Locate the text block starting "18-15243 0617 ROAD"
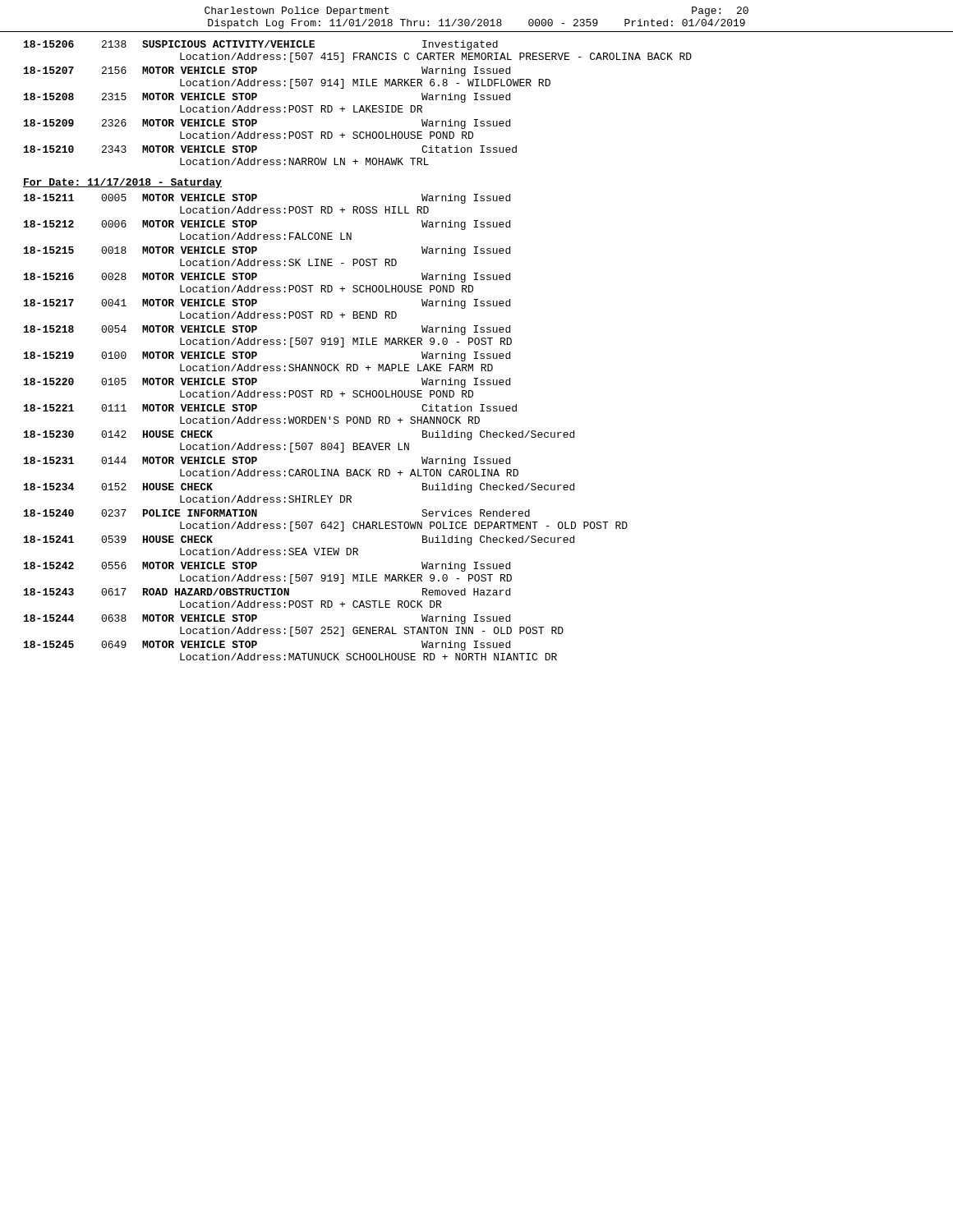This screenshot has height=1232, width=953. click(x=476, y=599)
